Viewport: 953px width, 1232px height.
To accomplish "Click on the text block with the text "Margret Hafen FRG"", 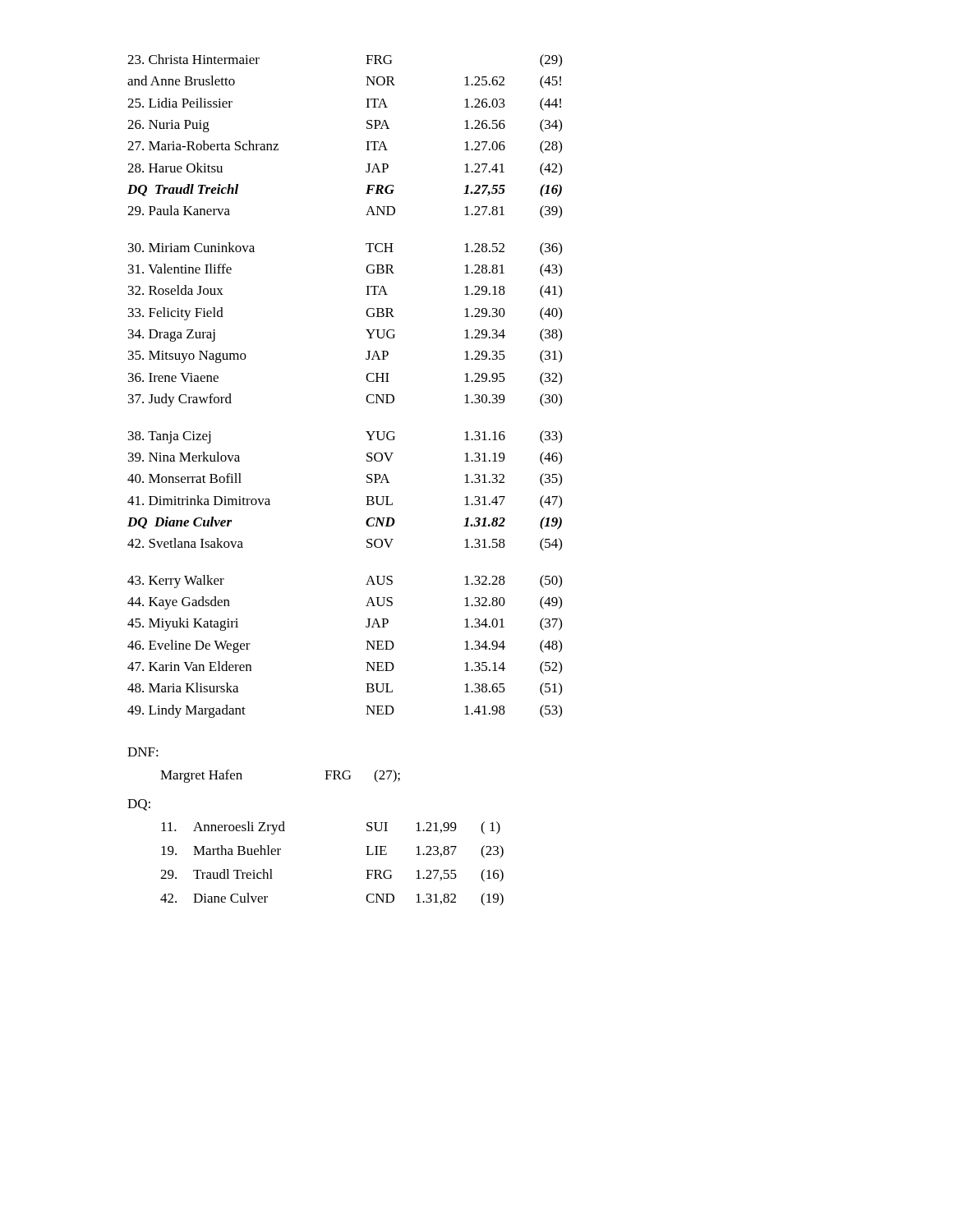I will [203, 776].
